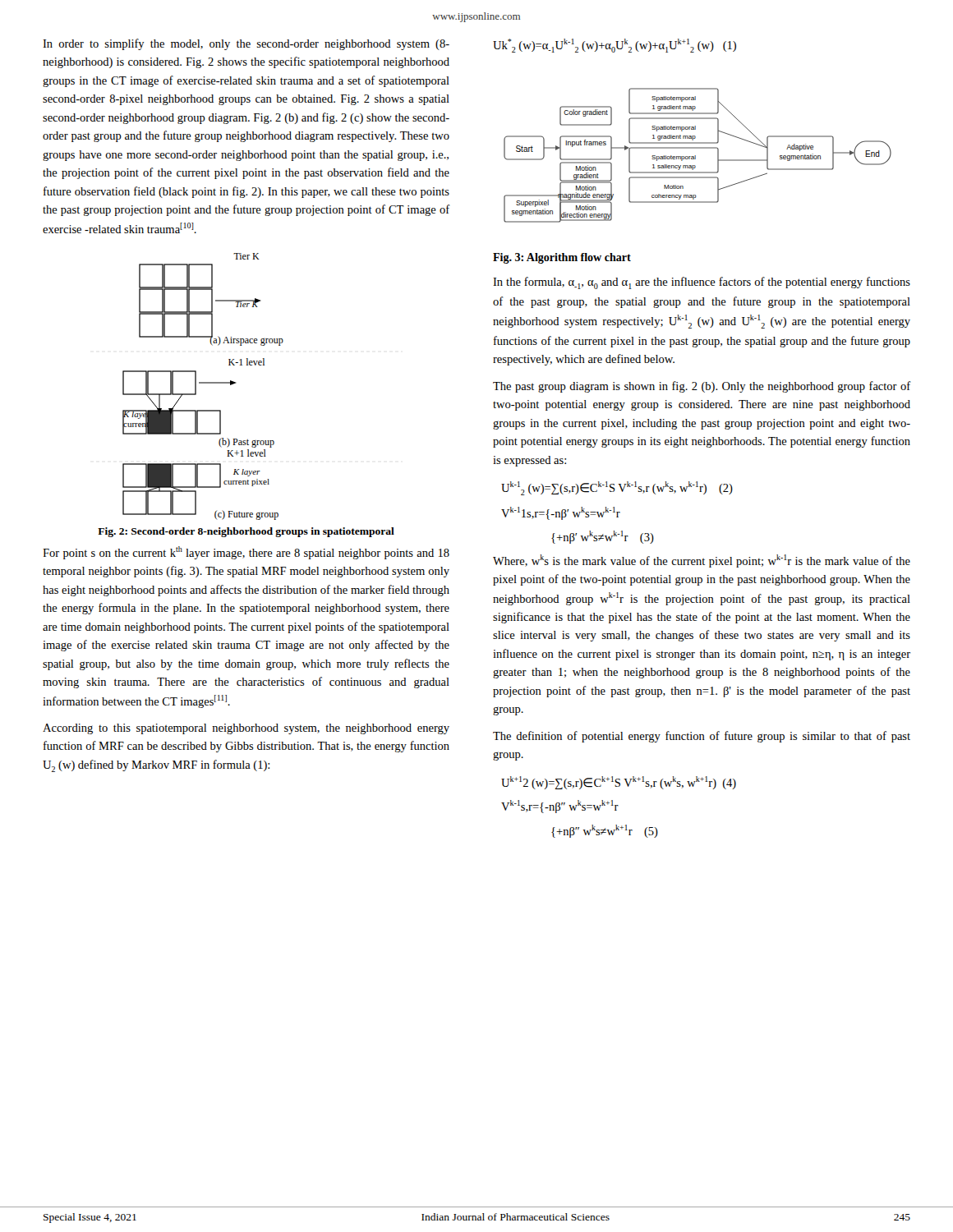Select the formula that says "Uk*2 (w)=α-1Uk-12 (w)+α0Uk2 (w)+α1Uk+12 (w)"
The height and width of the screenshot is (1232, 953).
click(615, 46)
